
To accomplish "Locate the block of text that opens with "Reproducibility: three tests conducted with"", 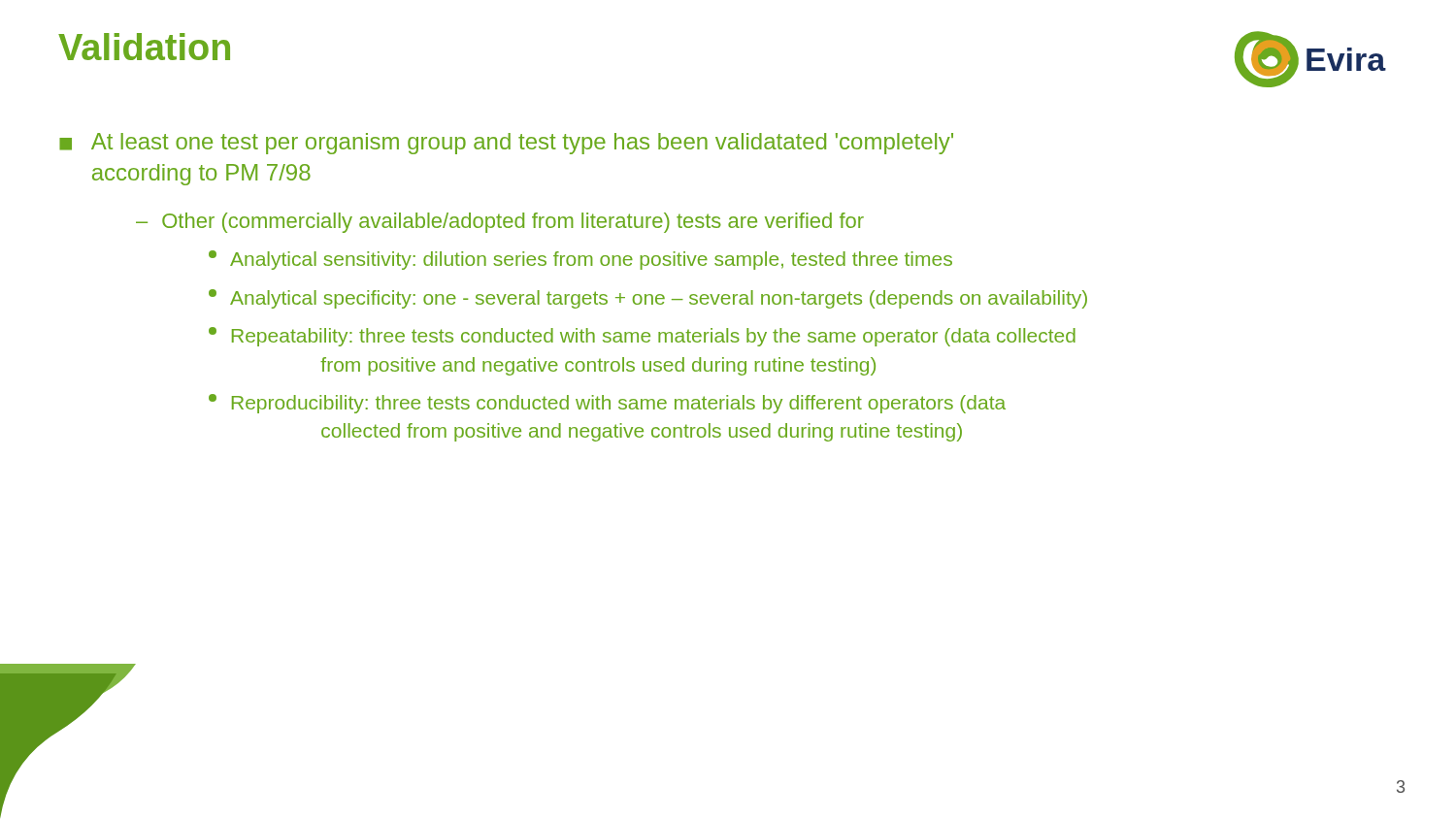I will (x=607, y=417).
